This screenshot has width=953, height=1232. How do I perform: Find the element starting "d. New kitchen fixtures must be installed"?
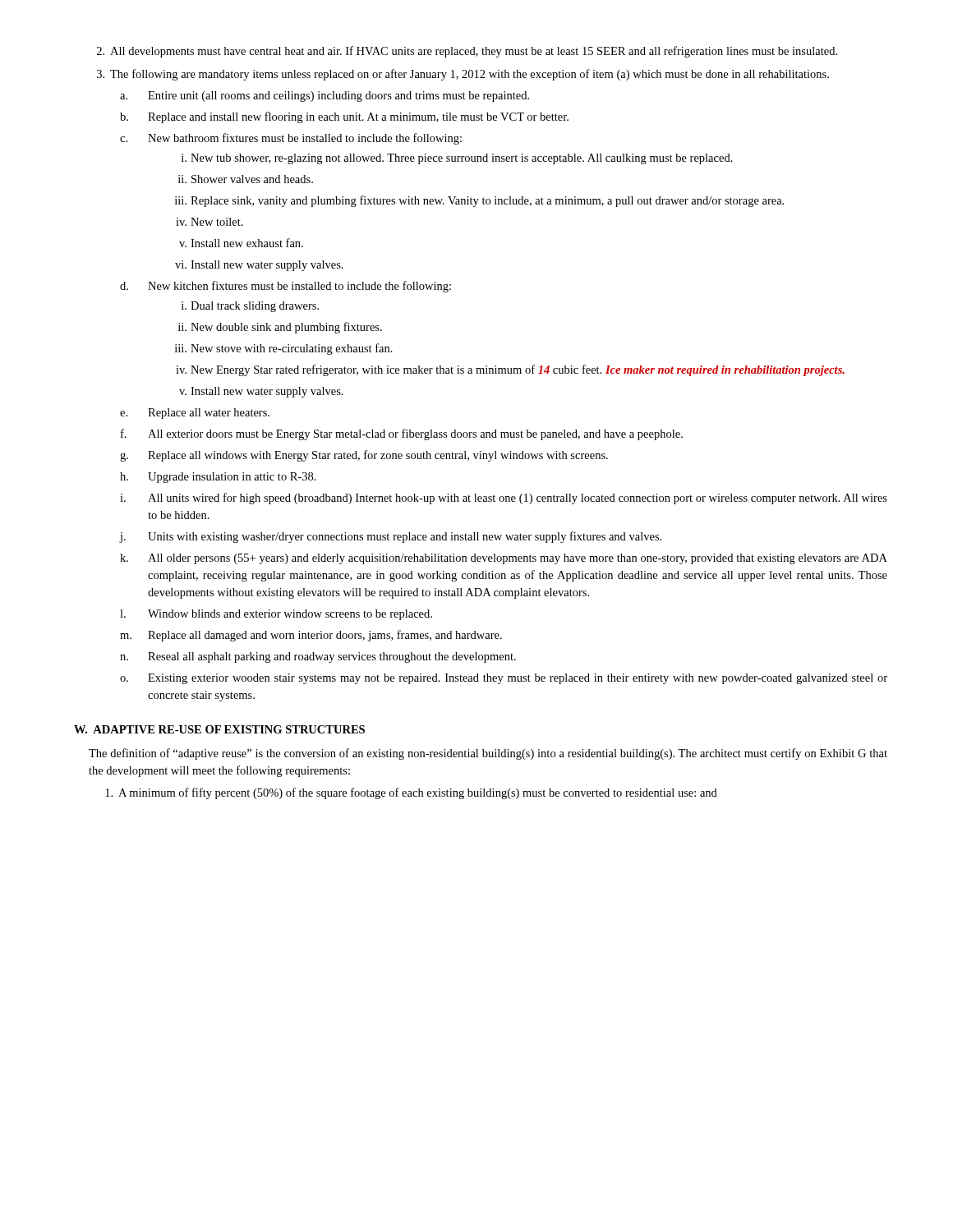(286, 286)
